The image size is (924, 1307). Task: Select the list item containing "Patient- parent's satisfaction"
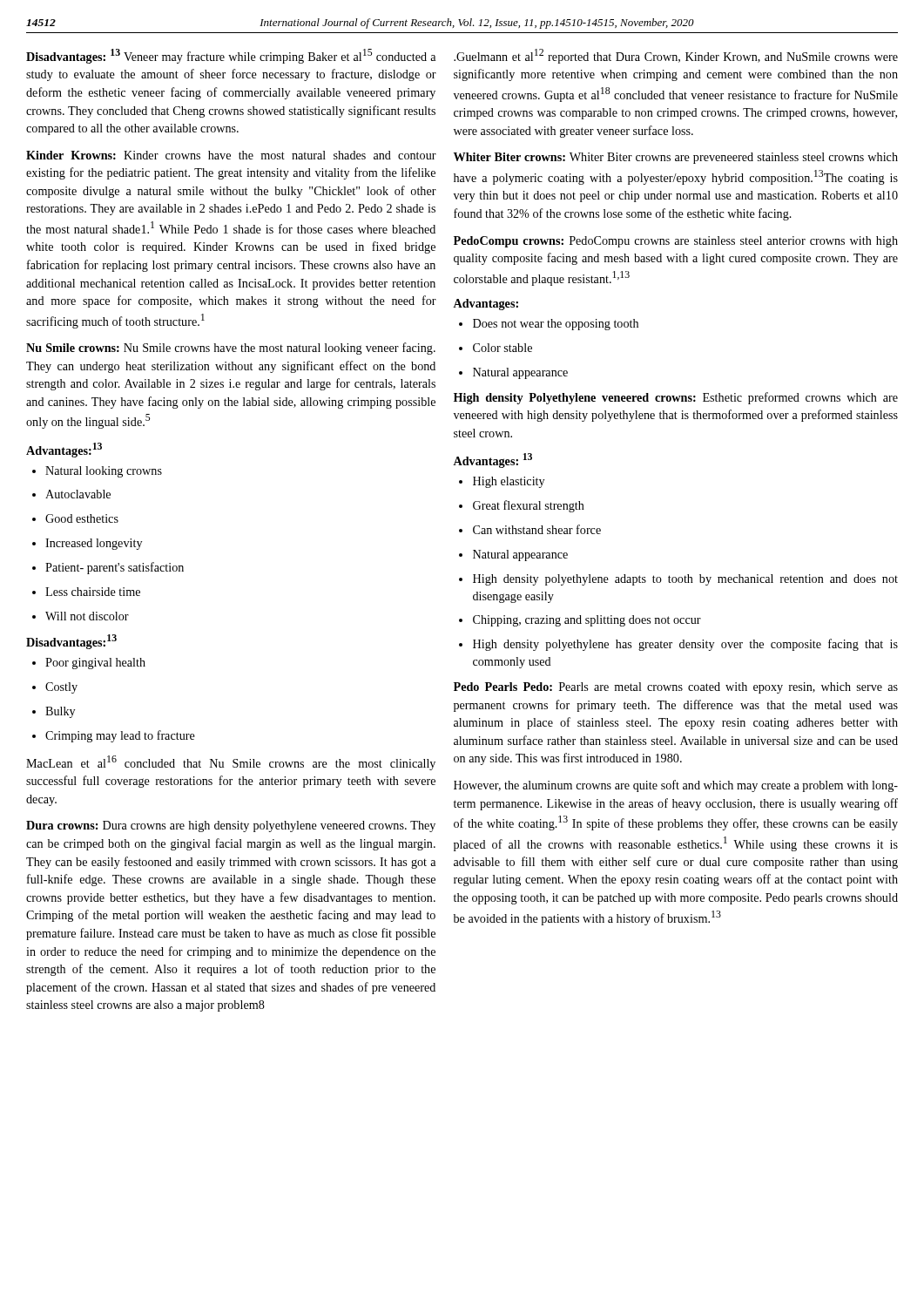click(x=108, y=568)
